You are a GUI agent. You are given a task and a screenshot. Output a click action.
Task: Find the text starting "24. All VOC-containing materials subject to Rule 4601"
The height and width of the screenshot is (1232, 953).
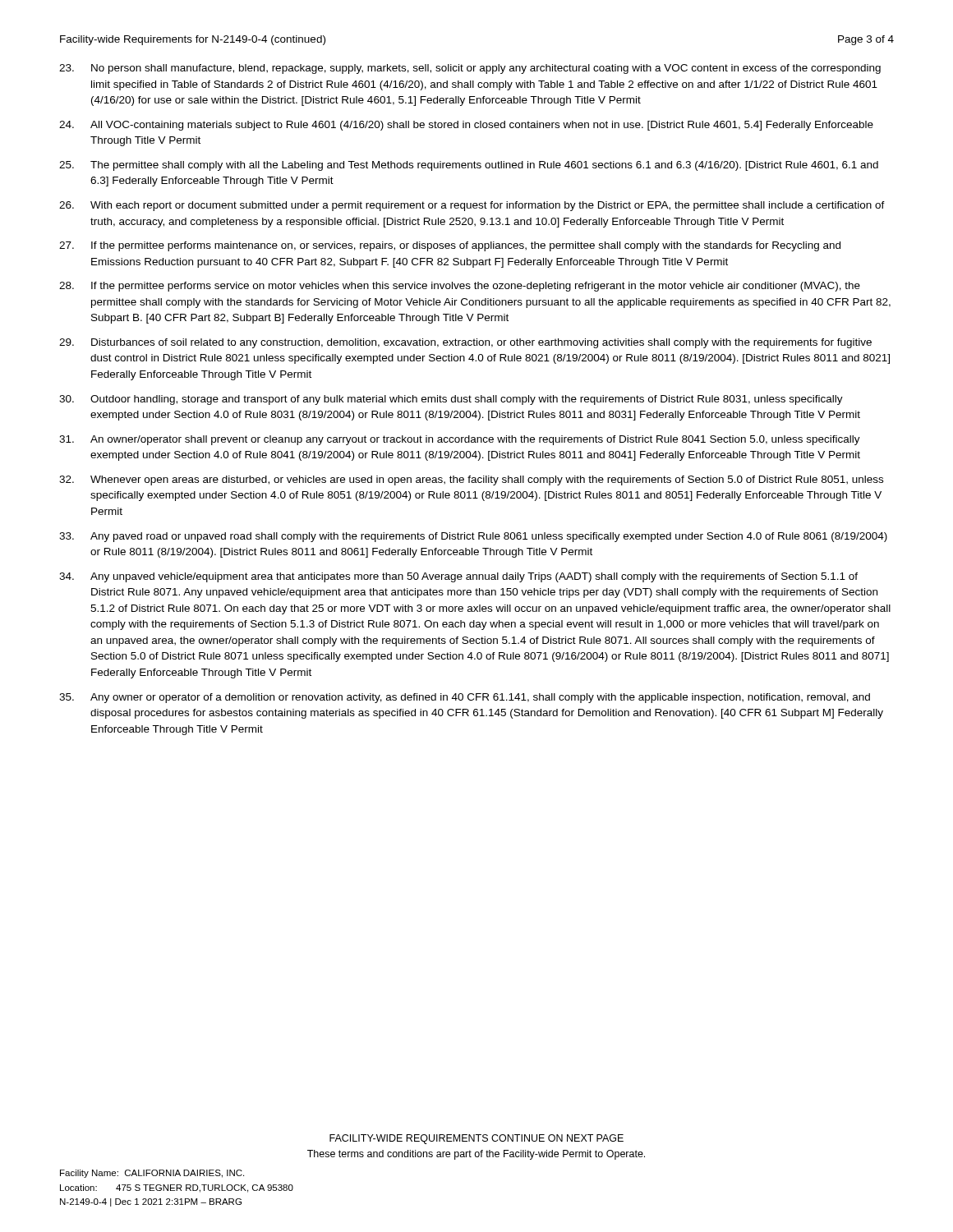pos(476,132)
